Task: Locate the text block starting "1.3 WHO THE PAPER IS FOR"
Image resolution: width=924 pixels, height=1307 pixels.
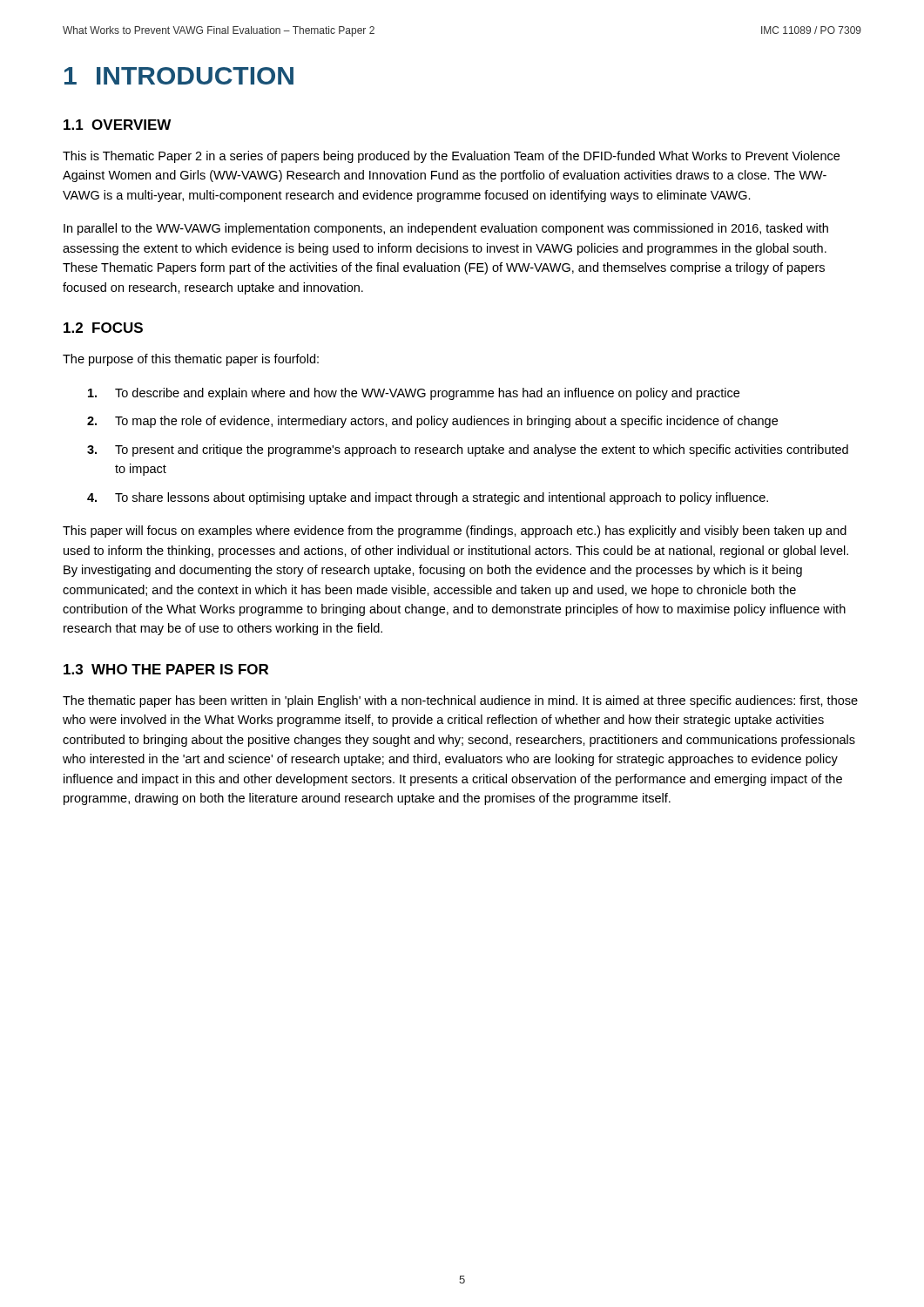Action: pyautogui.click(x=166, y=669)
